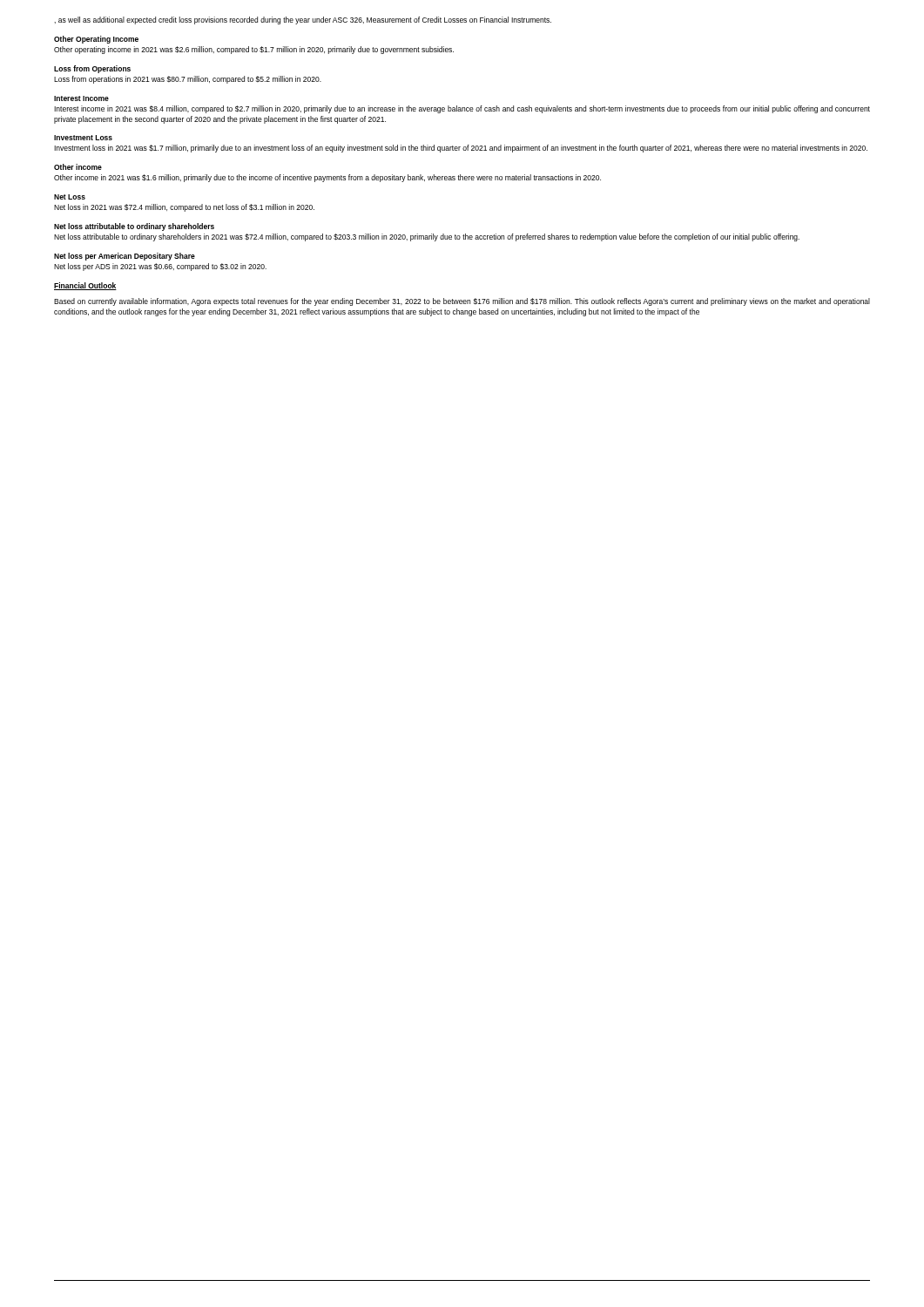924x1307 pixels.
Task: Click on the text block containing "Net loss in 2021 was"
Action: click(184, 208)
